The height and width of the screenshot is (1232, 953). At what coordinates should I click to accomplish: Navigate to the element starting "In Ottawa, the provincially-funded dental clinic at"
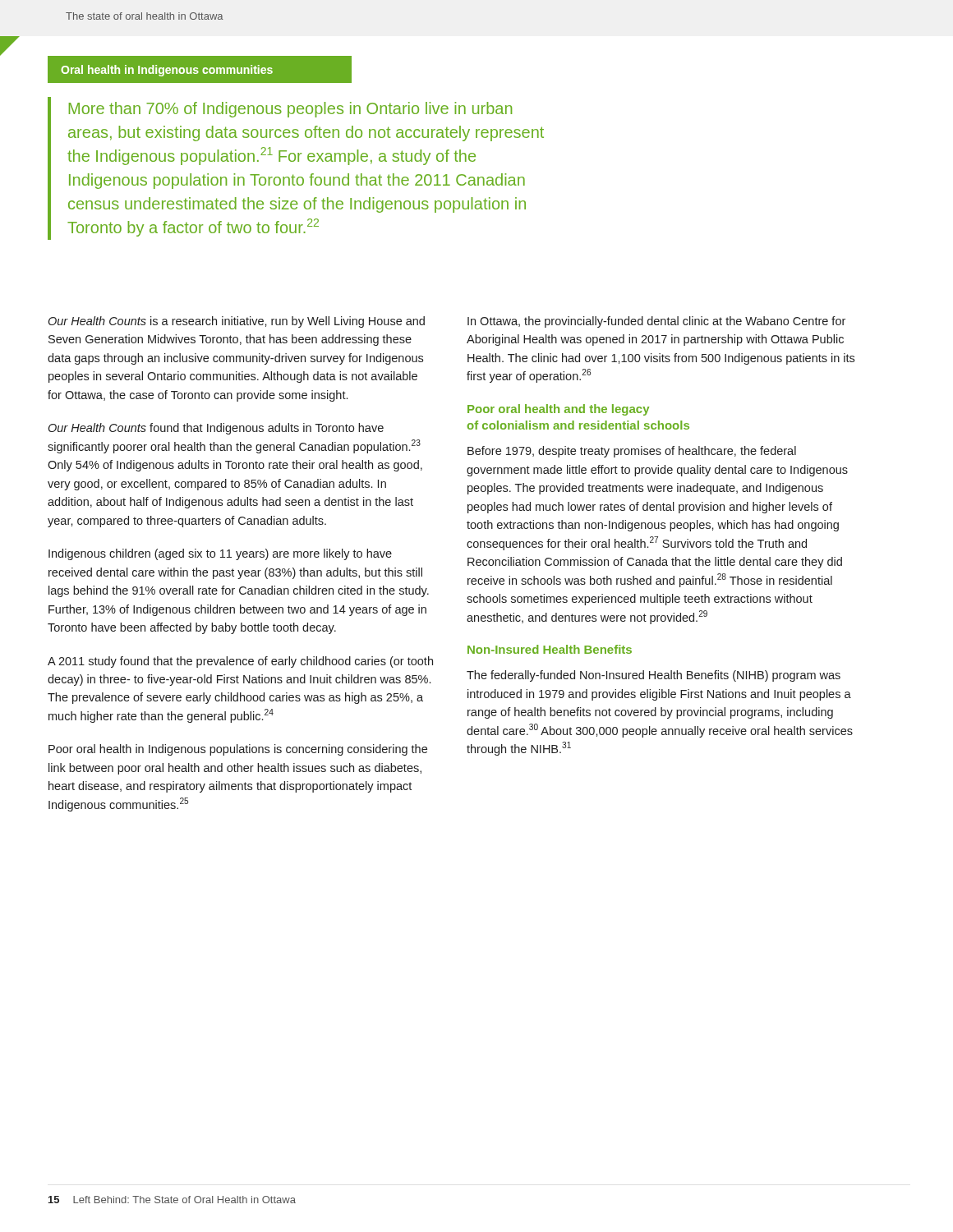664,349
